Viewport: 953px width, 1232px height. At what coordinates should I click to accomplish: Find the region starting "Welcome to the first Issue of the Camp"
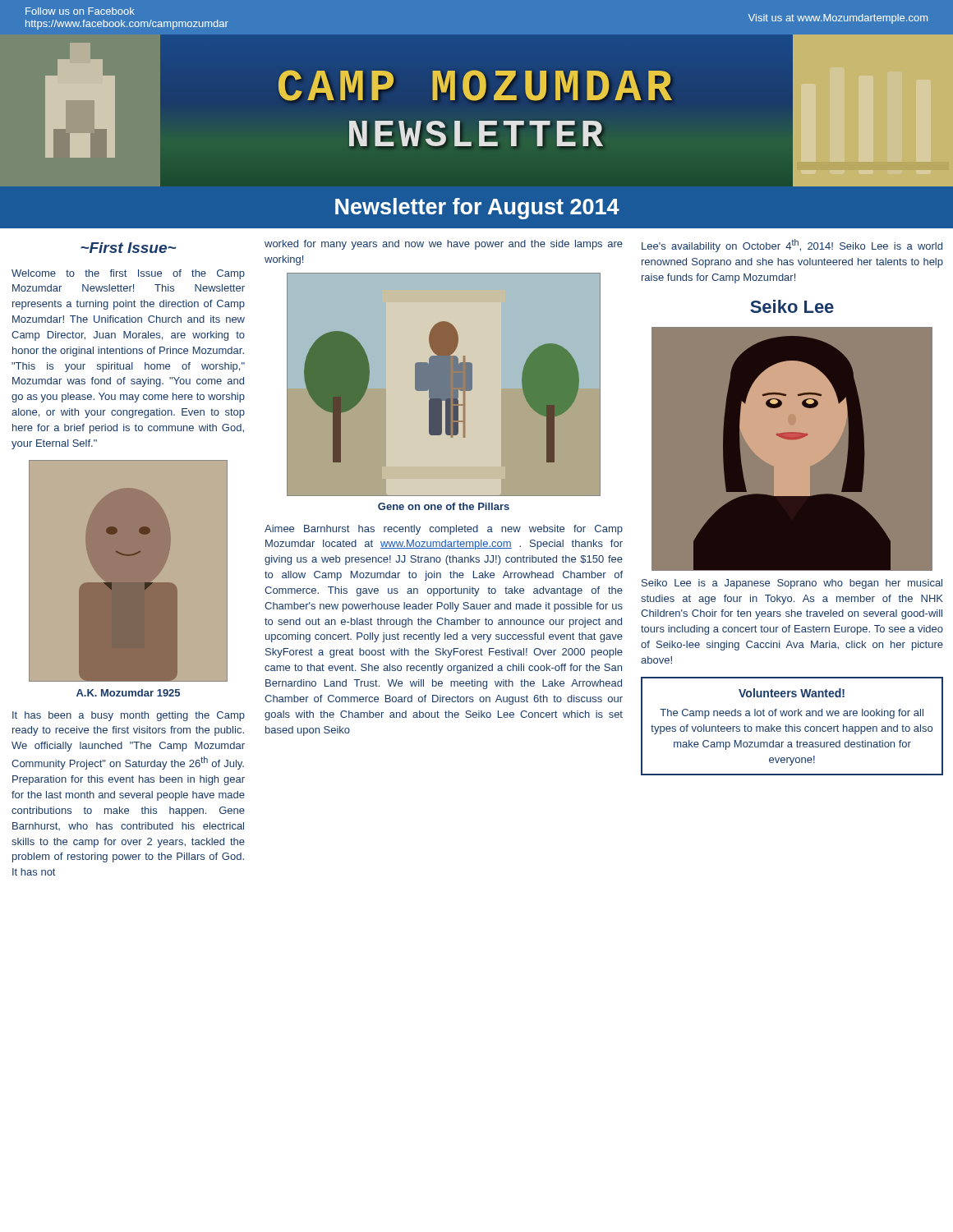[x=128, y=358]
